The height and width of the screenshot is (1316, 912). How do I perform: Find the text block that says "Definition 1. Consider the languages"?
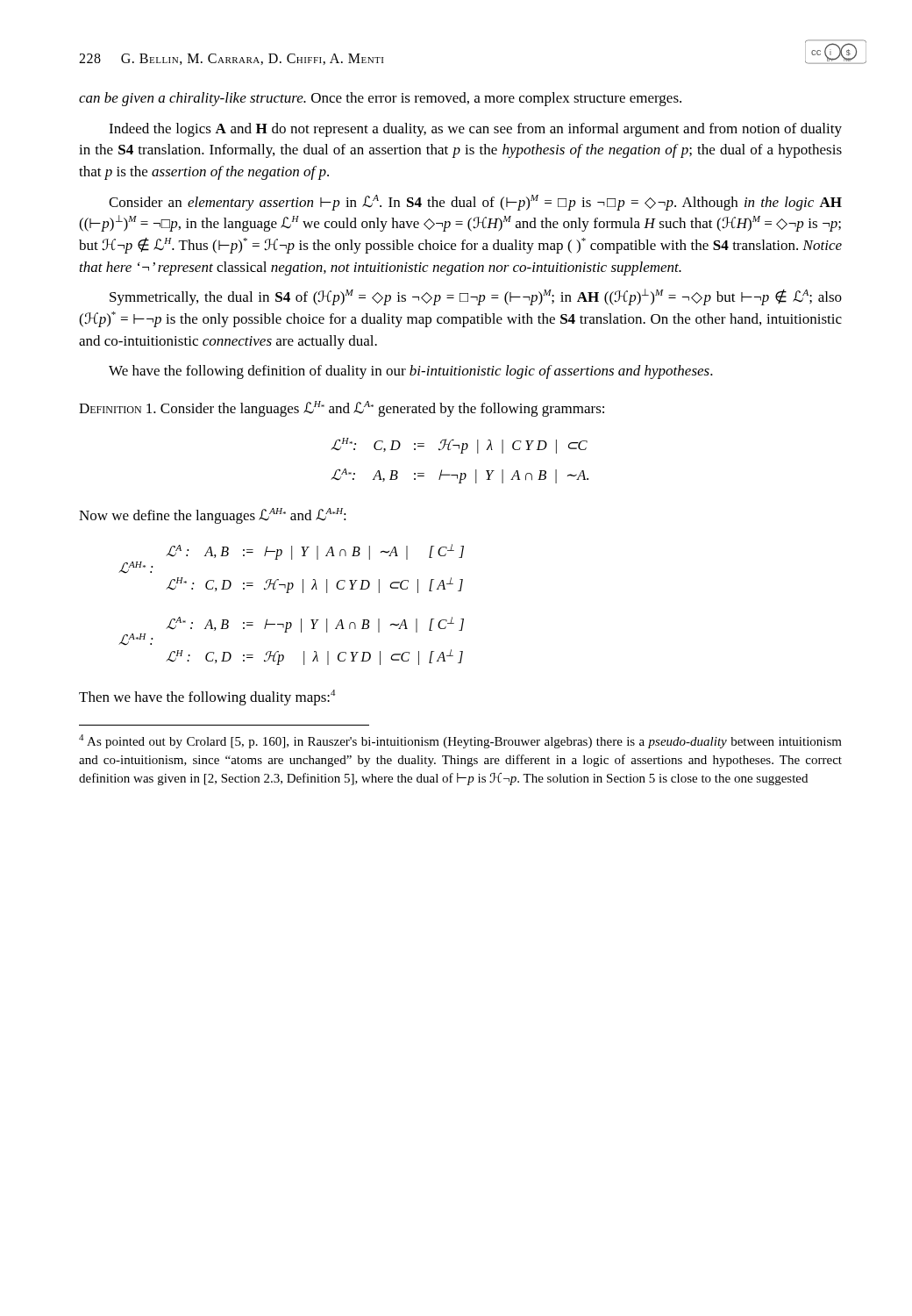tap(460, 409)
